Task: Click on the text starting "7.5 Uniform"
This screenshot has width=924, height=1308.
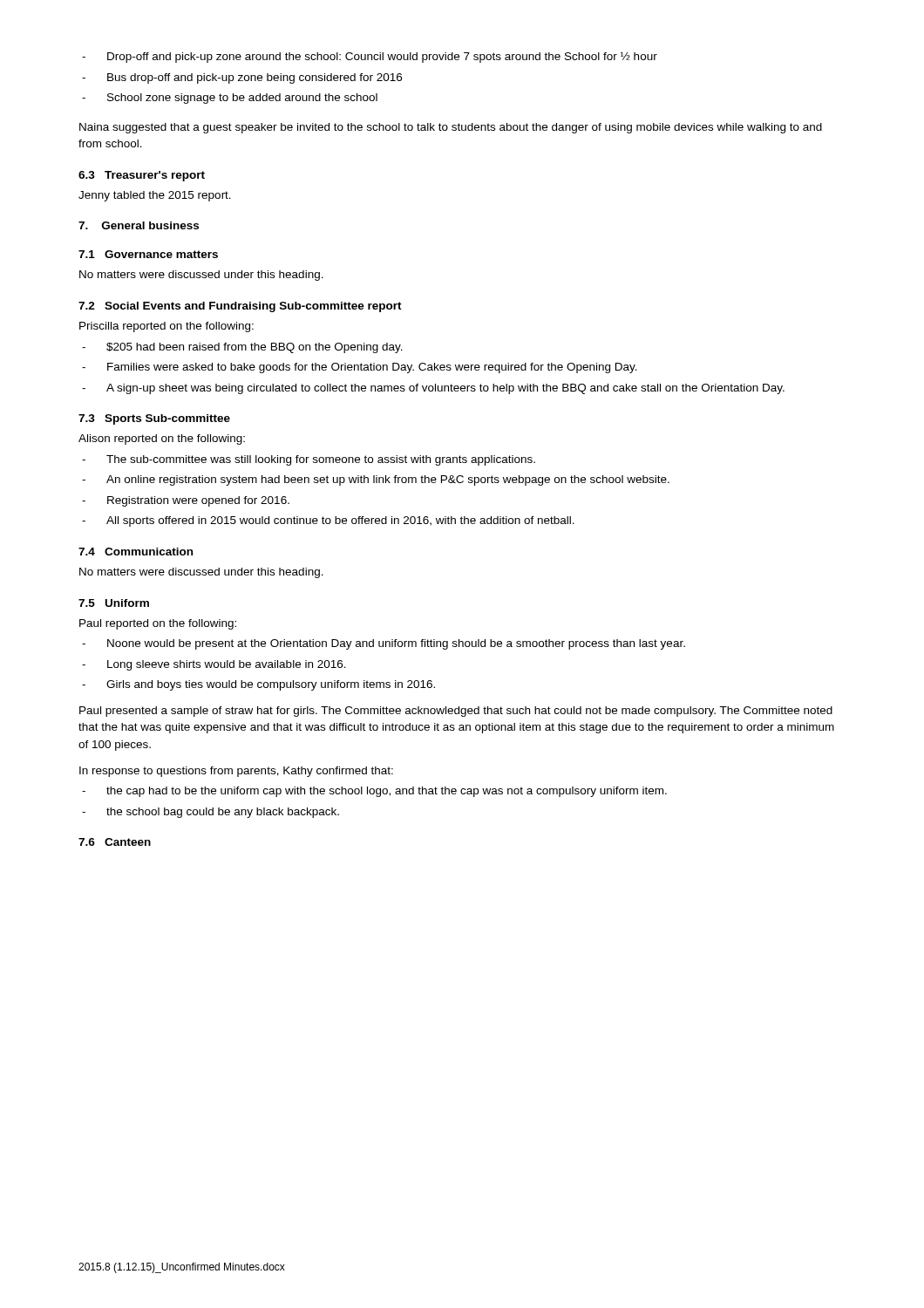Action: [x=114, y=603]
